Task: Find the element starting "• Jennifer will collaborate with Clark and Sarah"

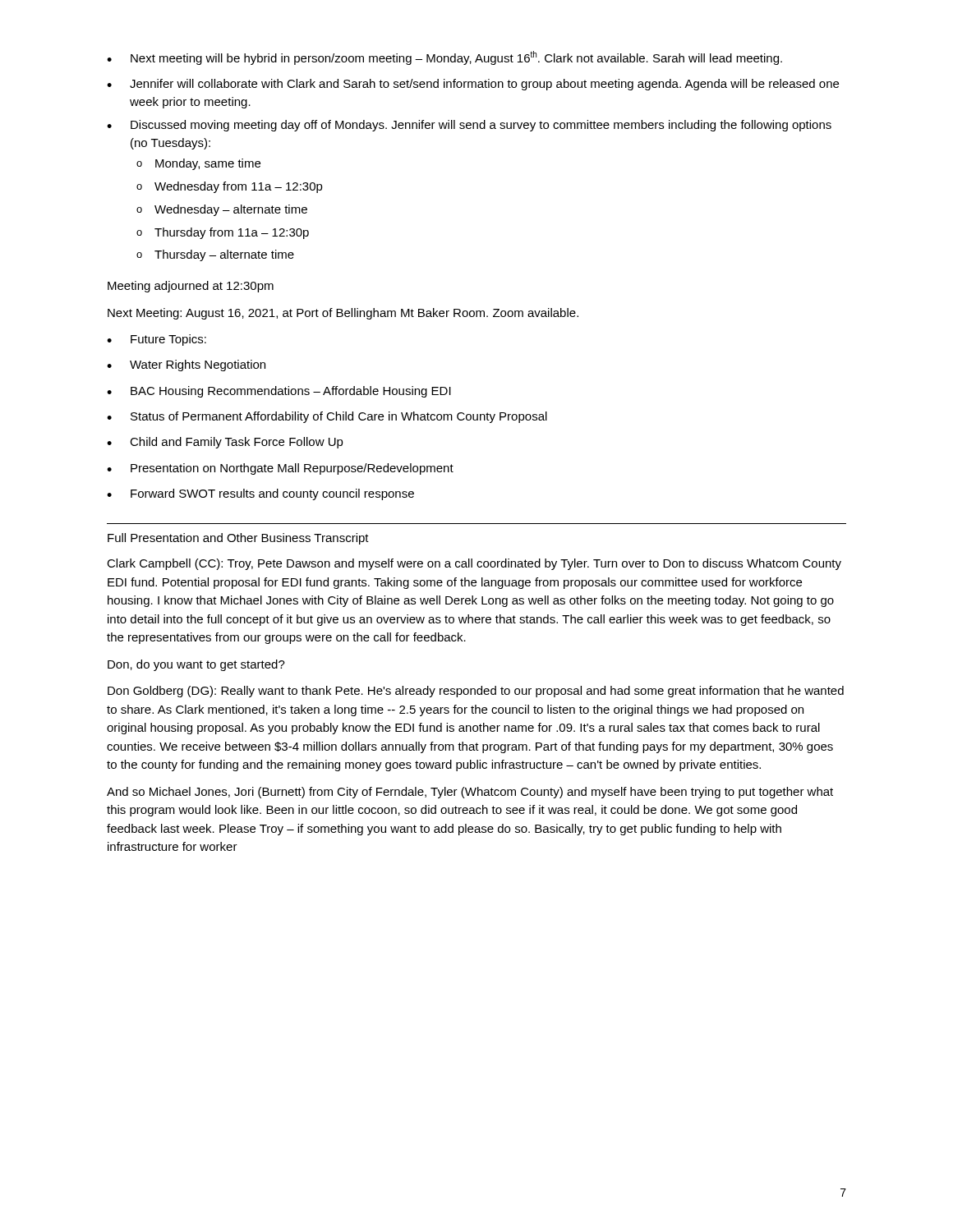Action: [476, 93]
